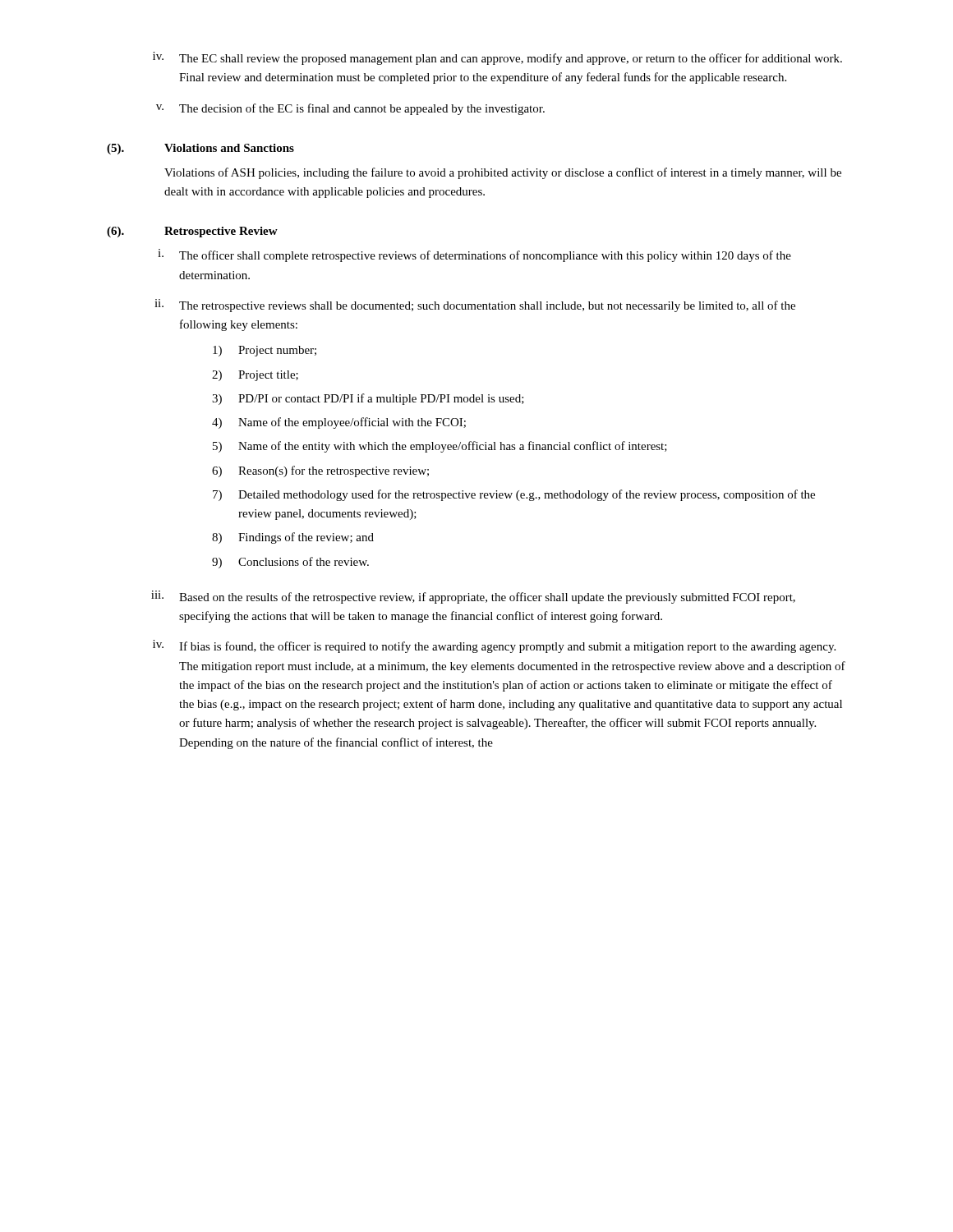Locate the list item that says "iv. The EC shall review the proposed management"
The width and height of the screenshot is (953, 1232).
point(476,68)
